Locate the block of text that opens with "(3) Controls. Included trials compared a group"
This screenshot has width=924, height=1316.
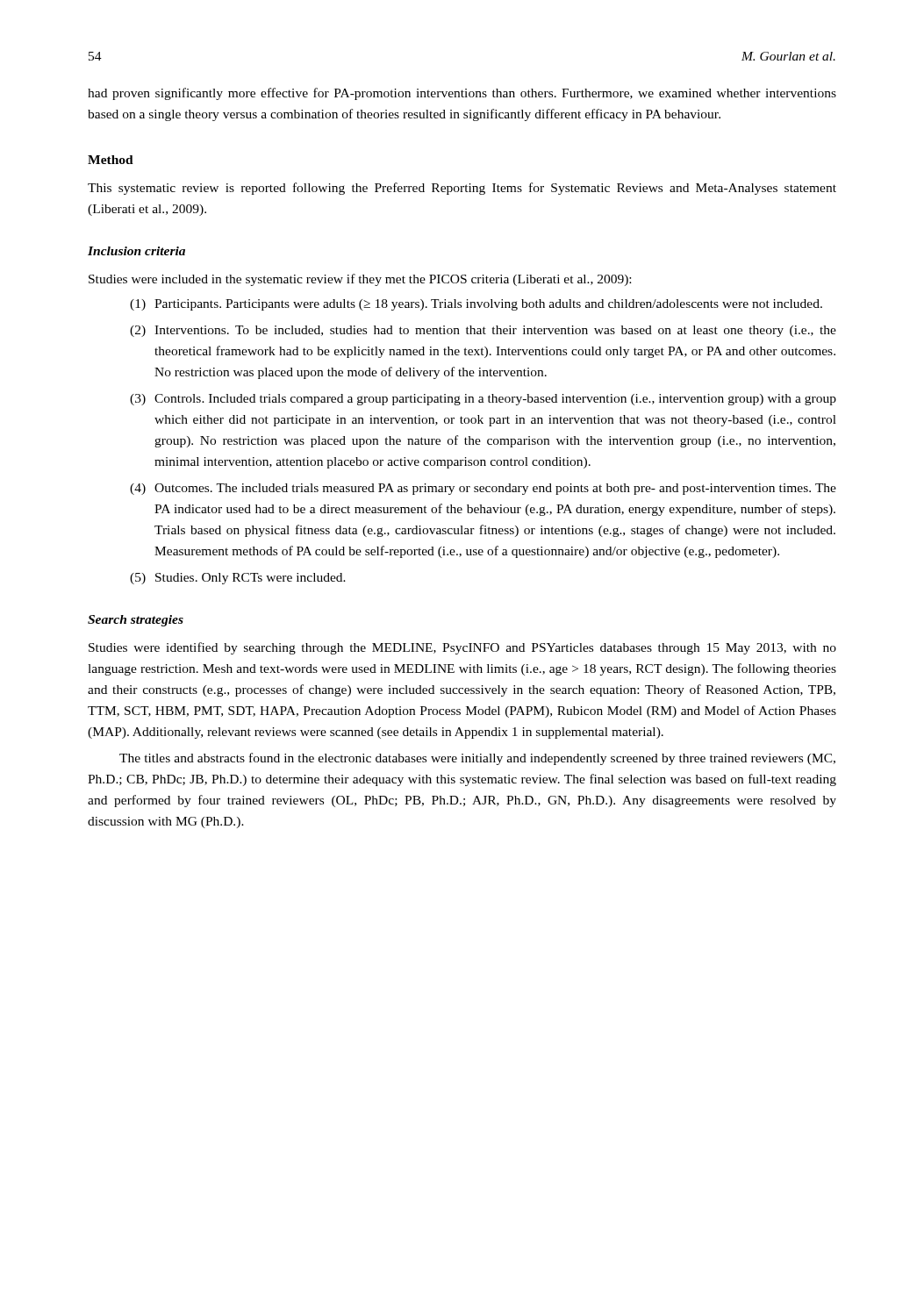click(x=483, y=430)
